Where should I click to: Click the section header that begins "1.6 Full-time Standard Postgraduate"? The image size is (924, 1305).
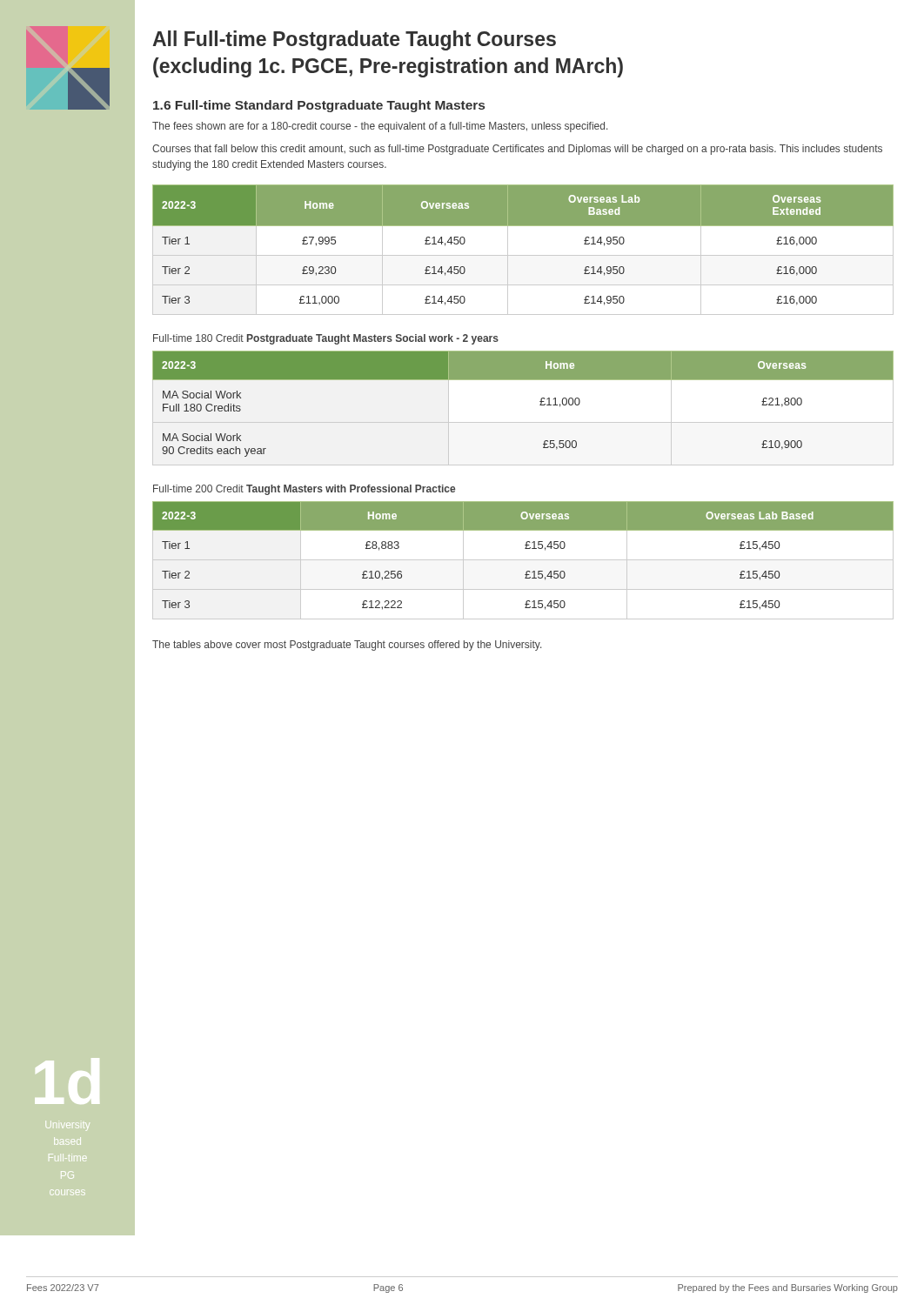pos(319,105)
